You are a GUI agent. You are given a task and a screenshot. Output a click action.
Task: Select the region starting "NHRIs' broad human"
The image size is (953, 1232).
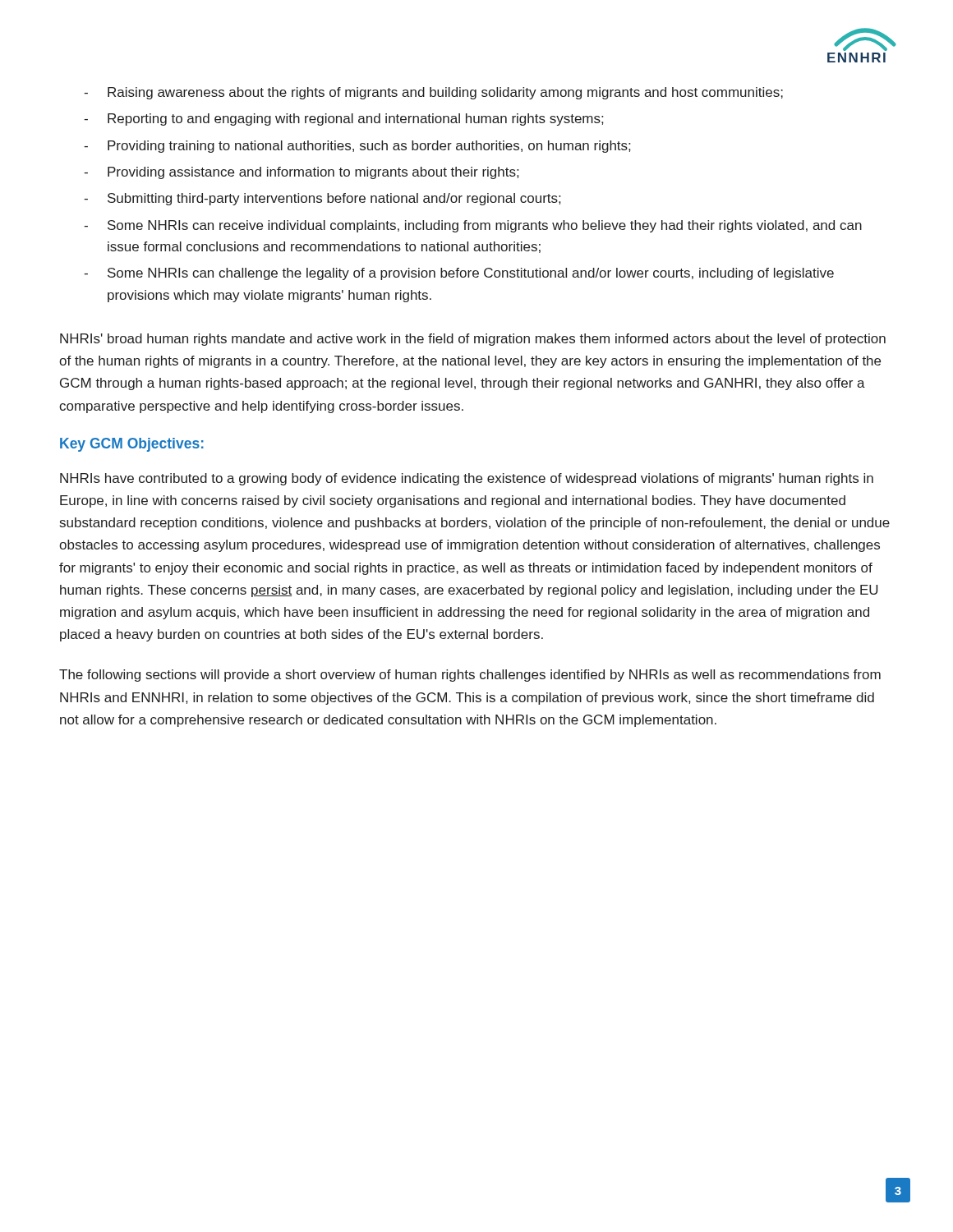(473, 372)
